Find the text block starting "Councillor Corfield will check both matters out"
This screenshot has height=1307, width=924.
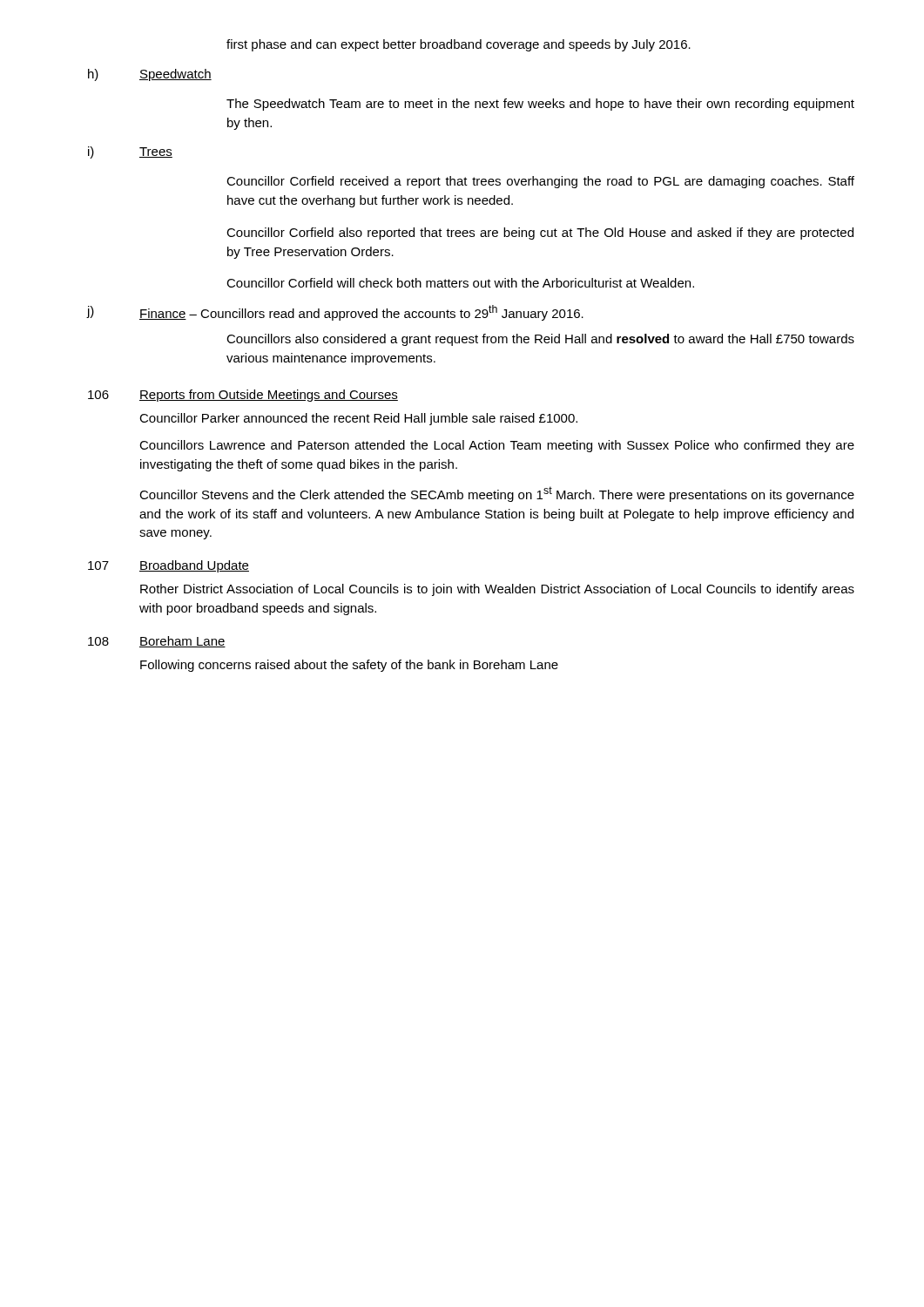[540, 283]
